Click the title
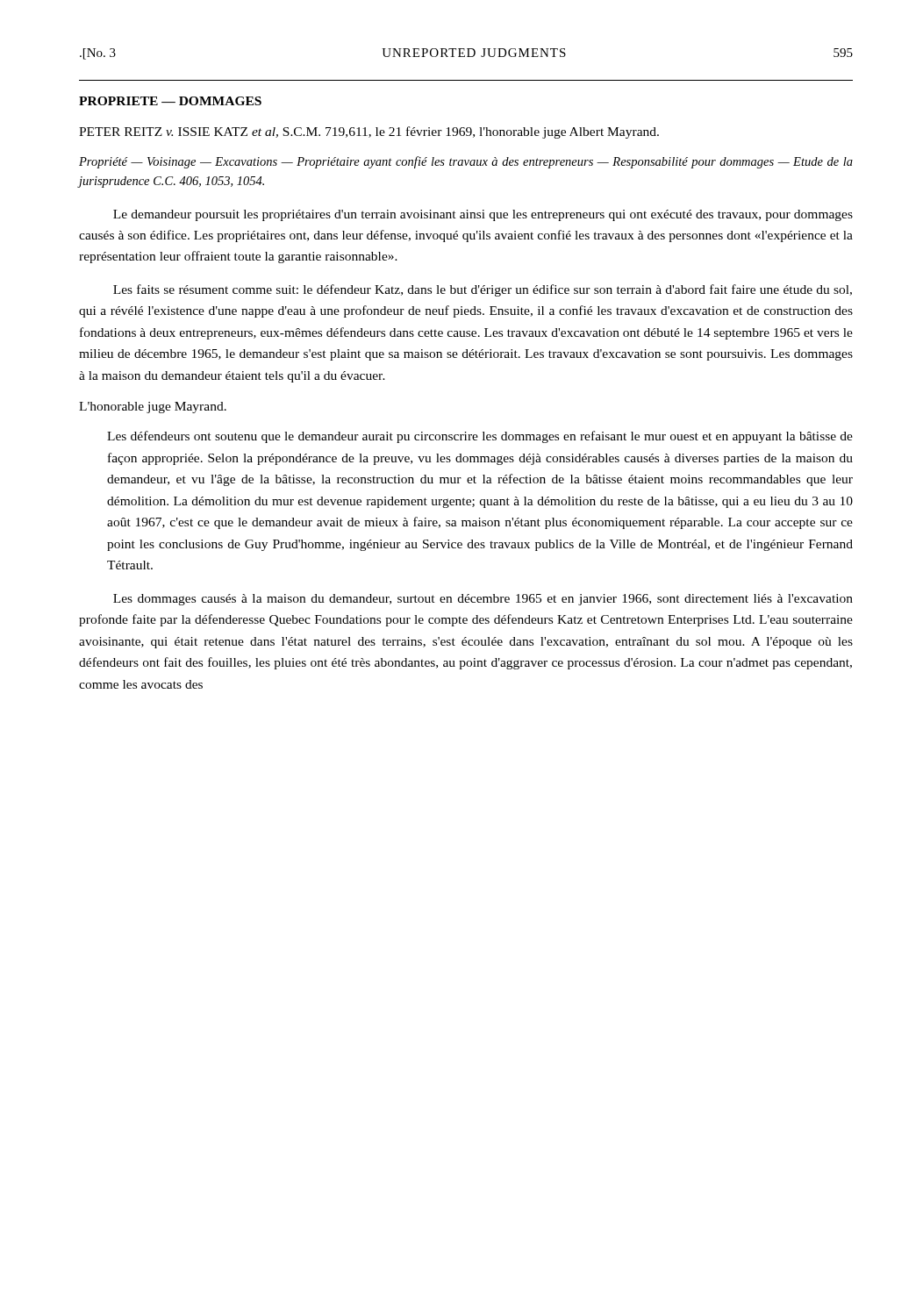Image resolution: width=923 pixels, height=1316 pixels. click(x=369, y=131)
